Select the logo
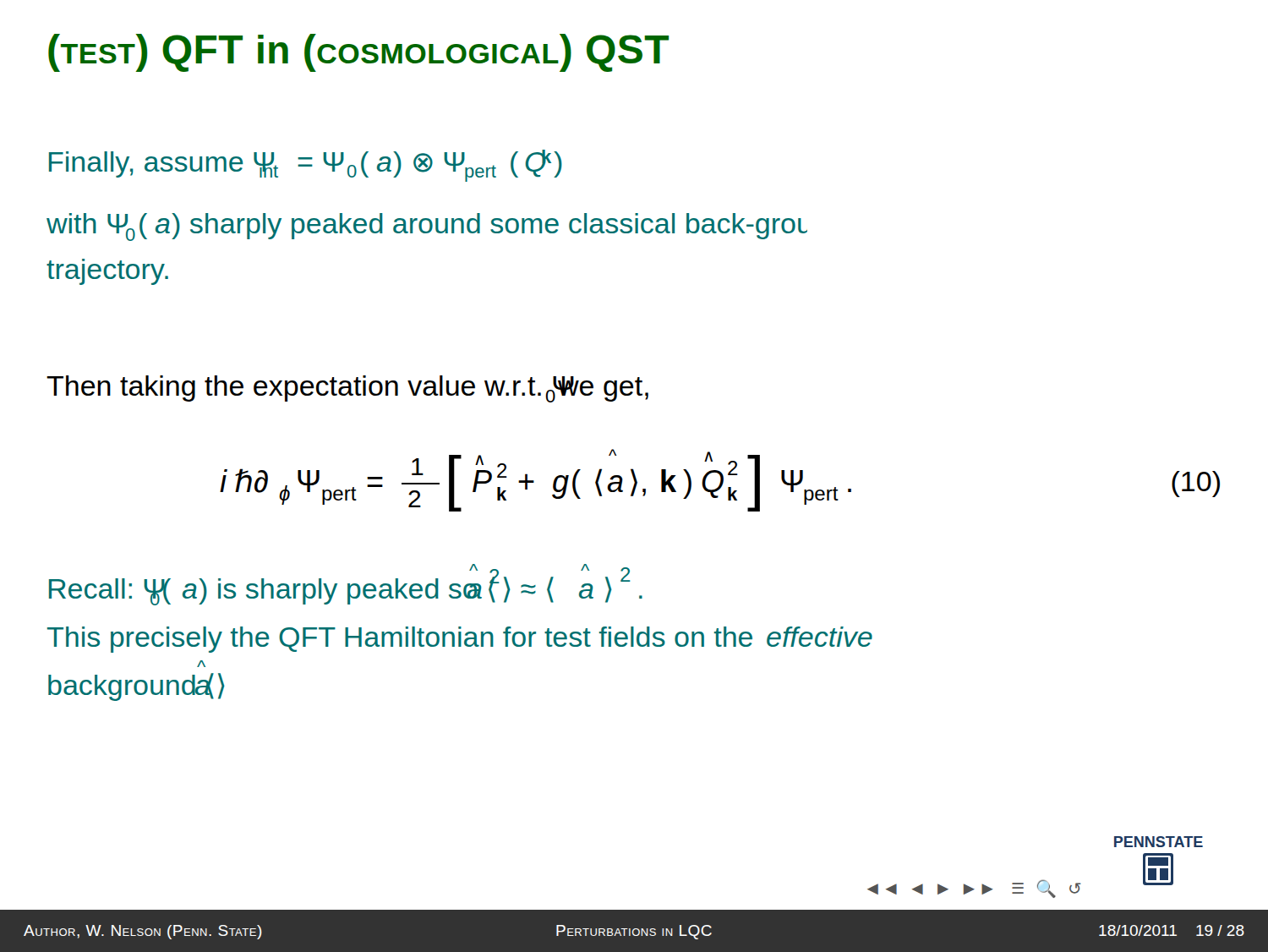This screenshot has height=952, width=1268. pyautogui.click(x=1158, y=863)
